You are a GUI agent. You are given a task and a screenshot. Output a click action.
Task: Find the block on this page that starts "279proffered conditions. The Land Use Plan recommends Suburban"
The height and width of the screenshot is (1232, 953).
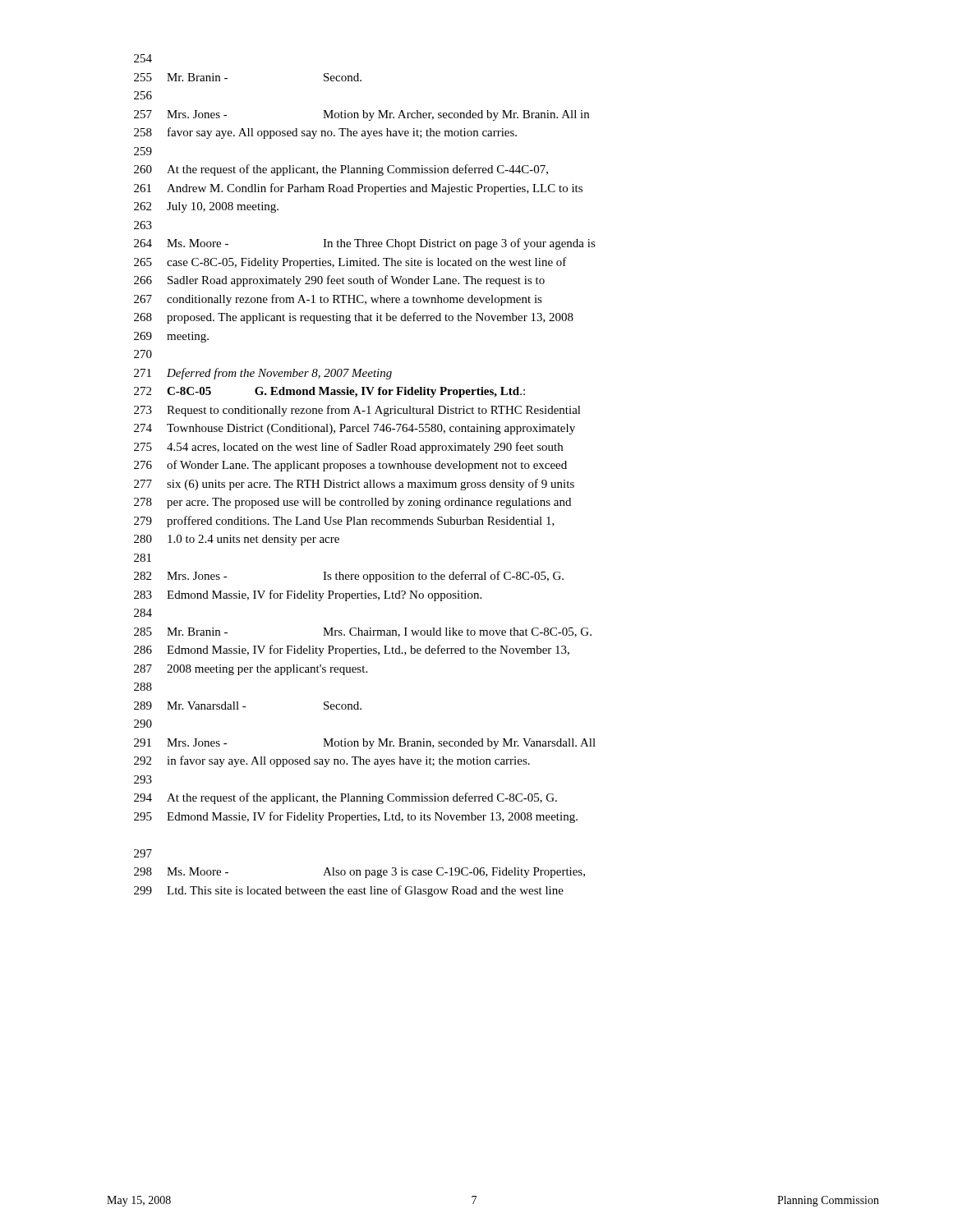(493, 521)
